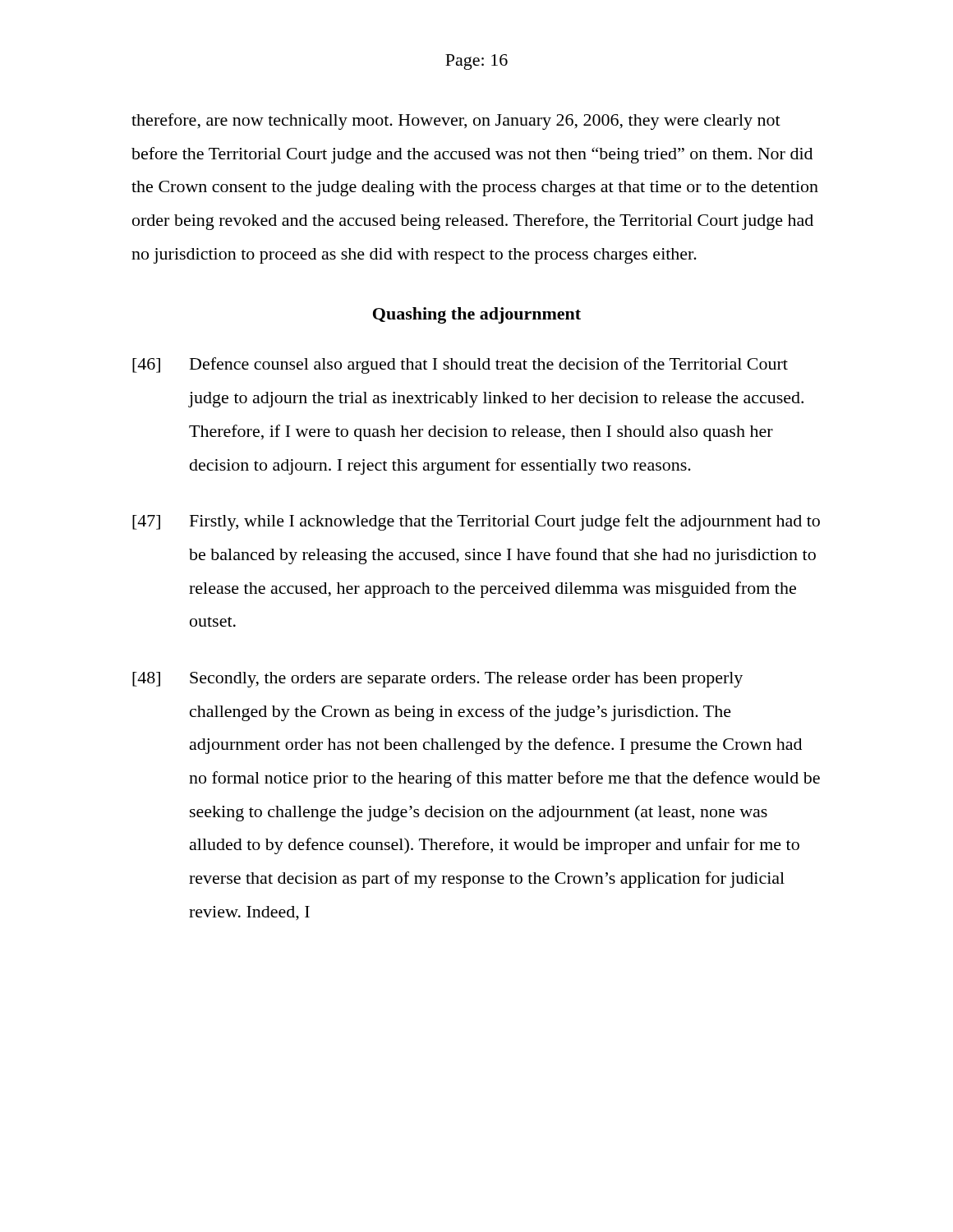Locate the block starting "Quashing the adjournment"
The image size is (953, 1232).
click(x=476, y=314)
